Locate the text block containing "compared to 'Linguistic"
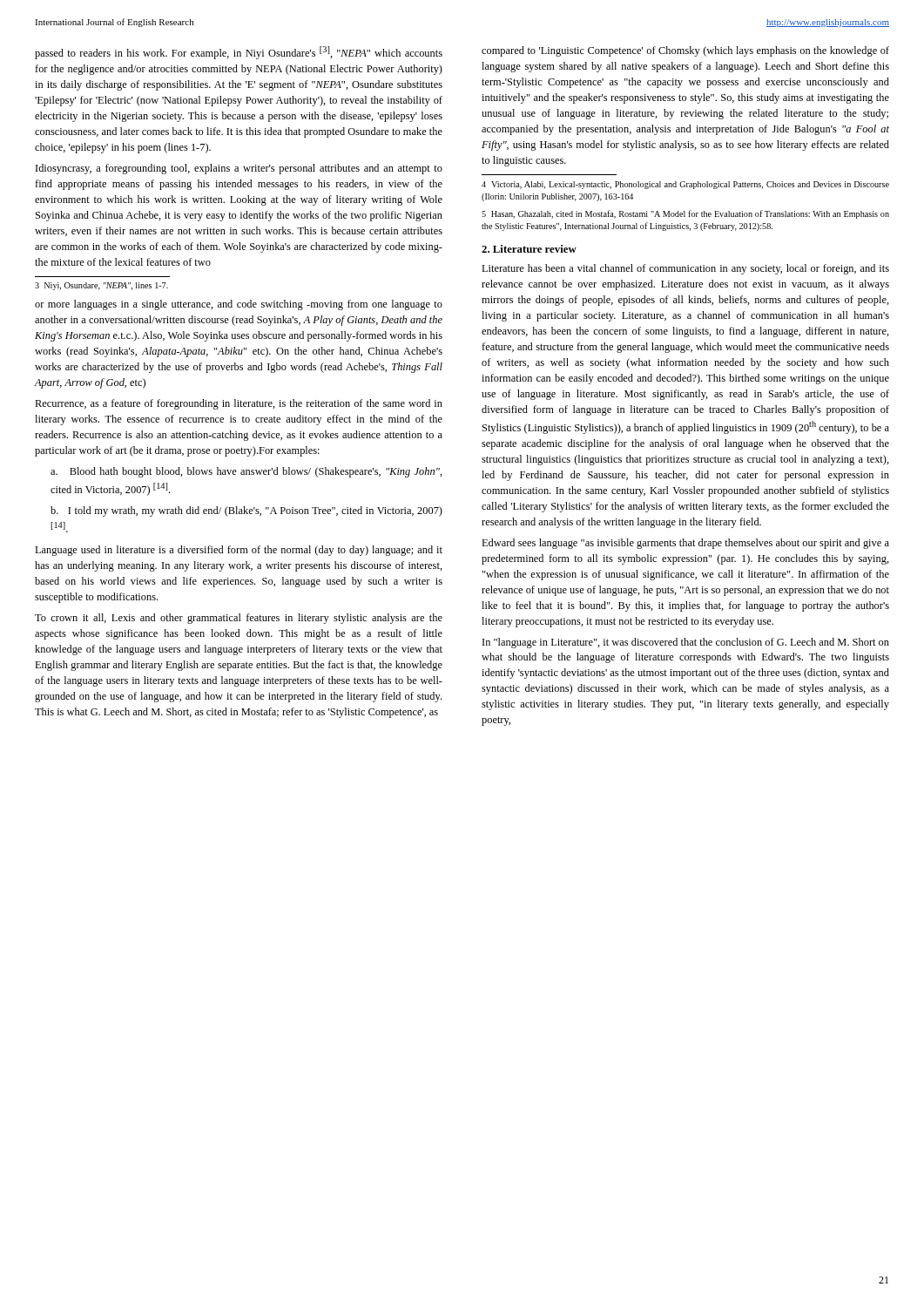 coord(685,106)
